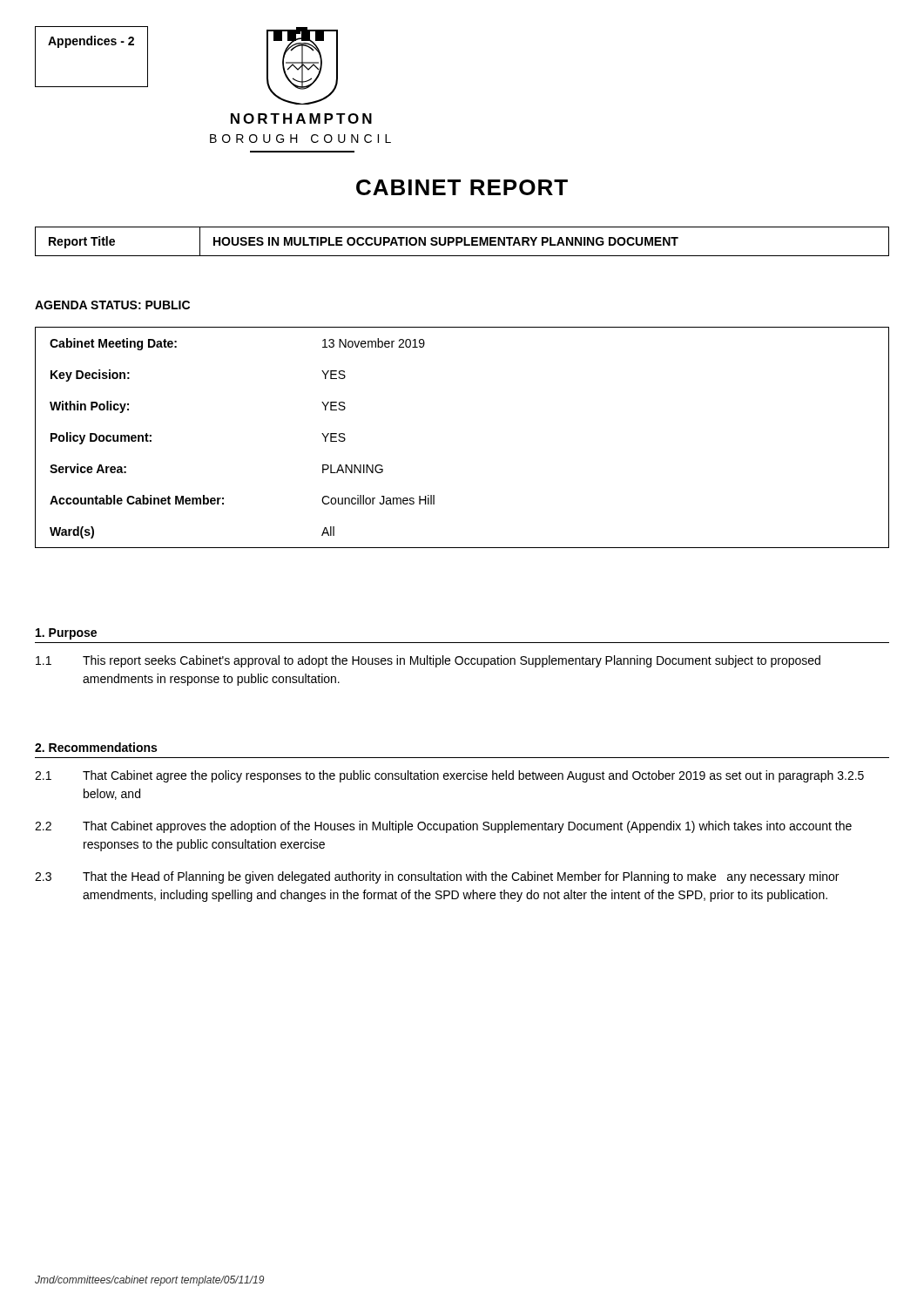Select the table that reads "HOUSES IN MULTIPLE OCCUPATION SUPPLEMENTARY"
This screenshot has width=924, height=1307.
click(462, 241)
